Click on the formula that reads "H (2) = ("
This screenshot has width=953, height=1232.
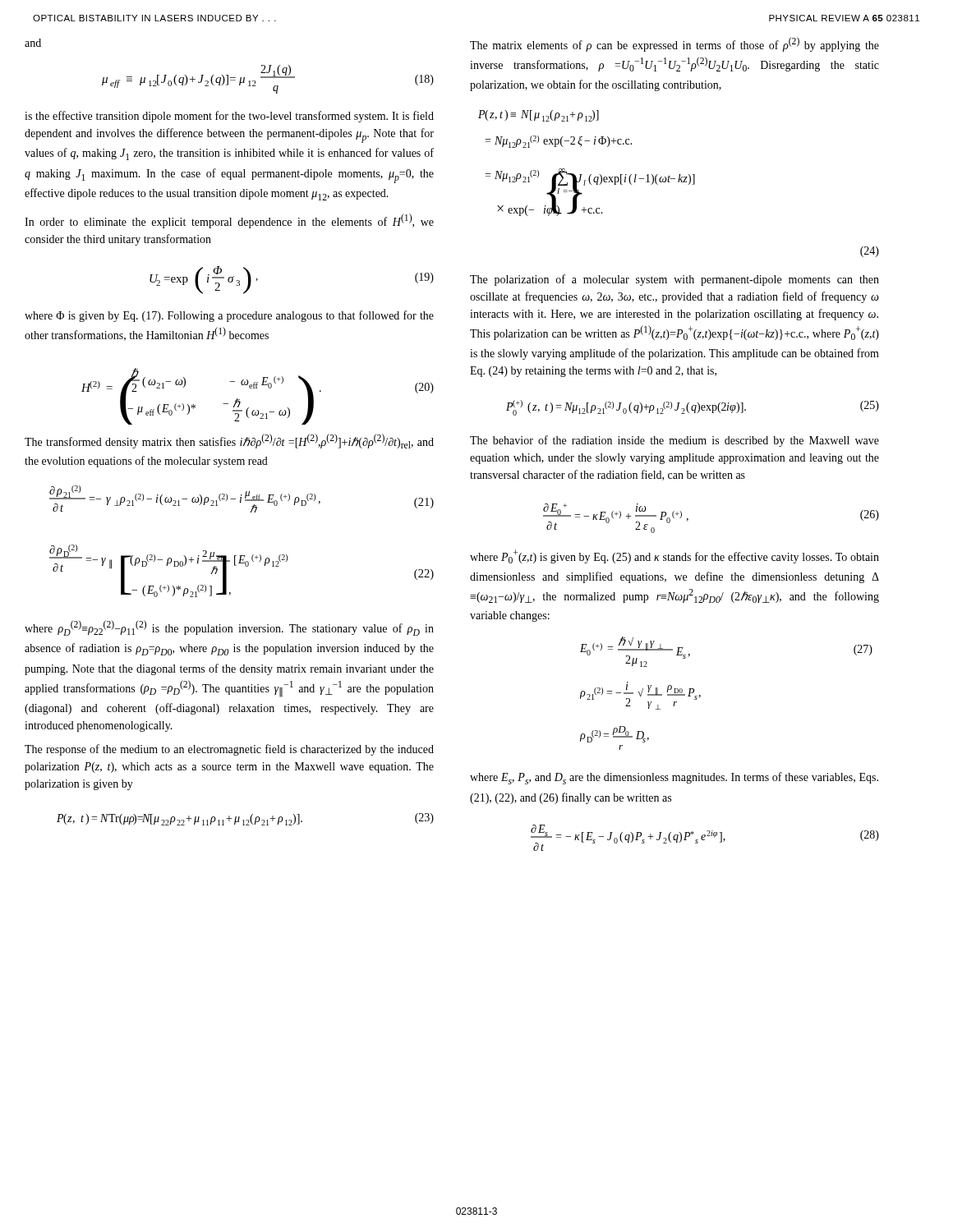(258, 387)
